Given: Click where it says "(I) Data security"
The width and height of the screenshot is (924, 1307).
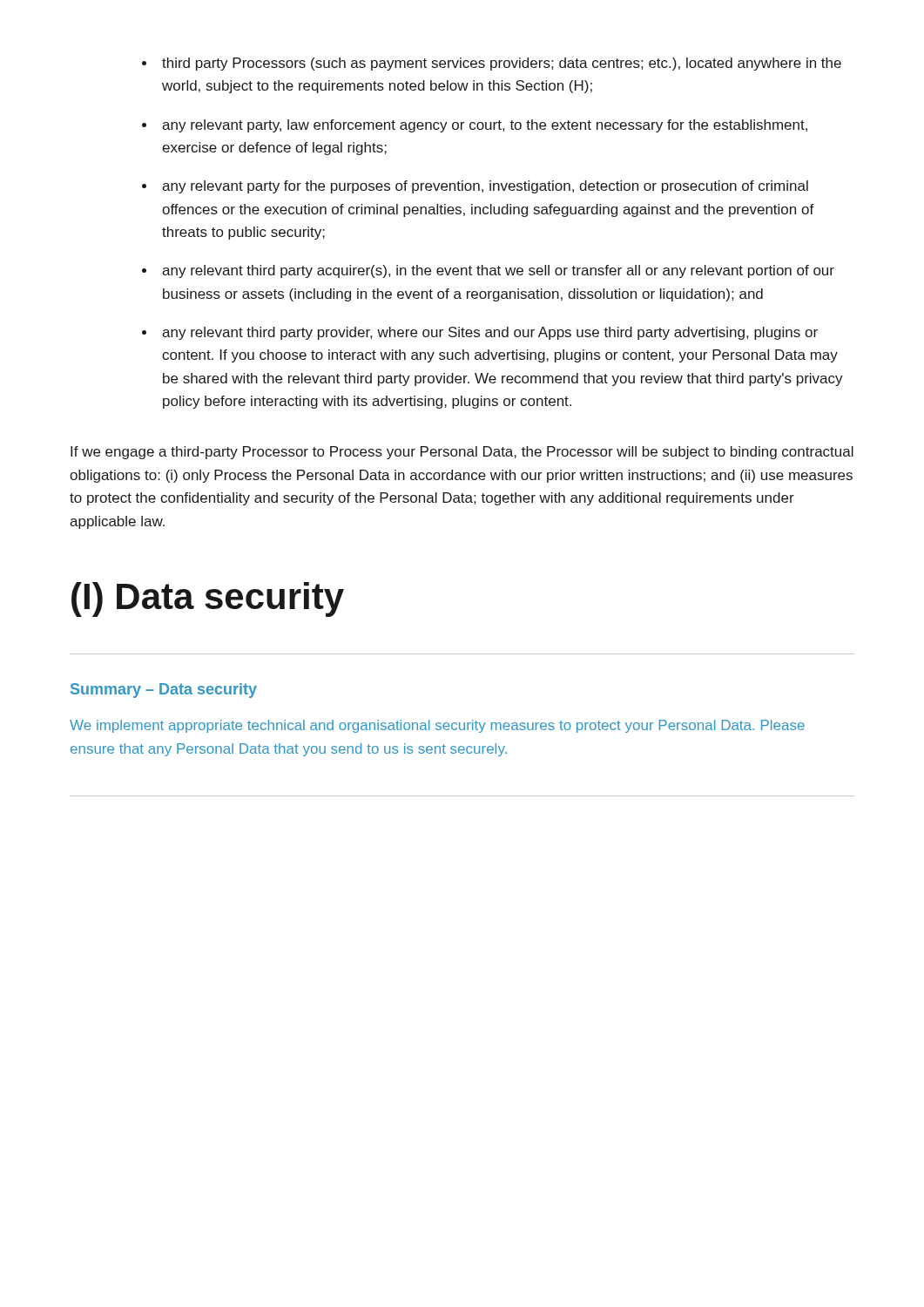Looking at the screenshot, I should (x=207, y=596).
